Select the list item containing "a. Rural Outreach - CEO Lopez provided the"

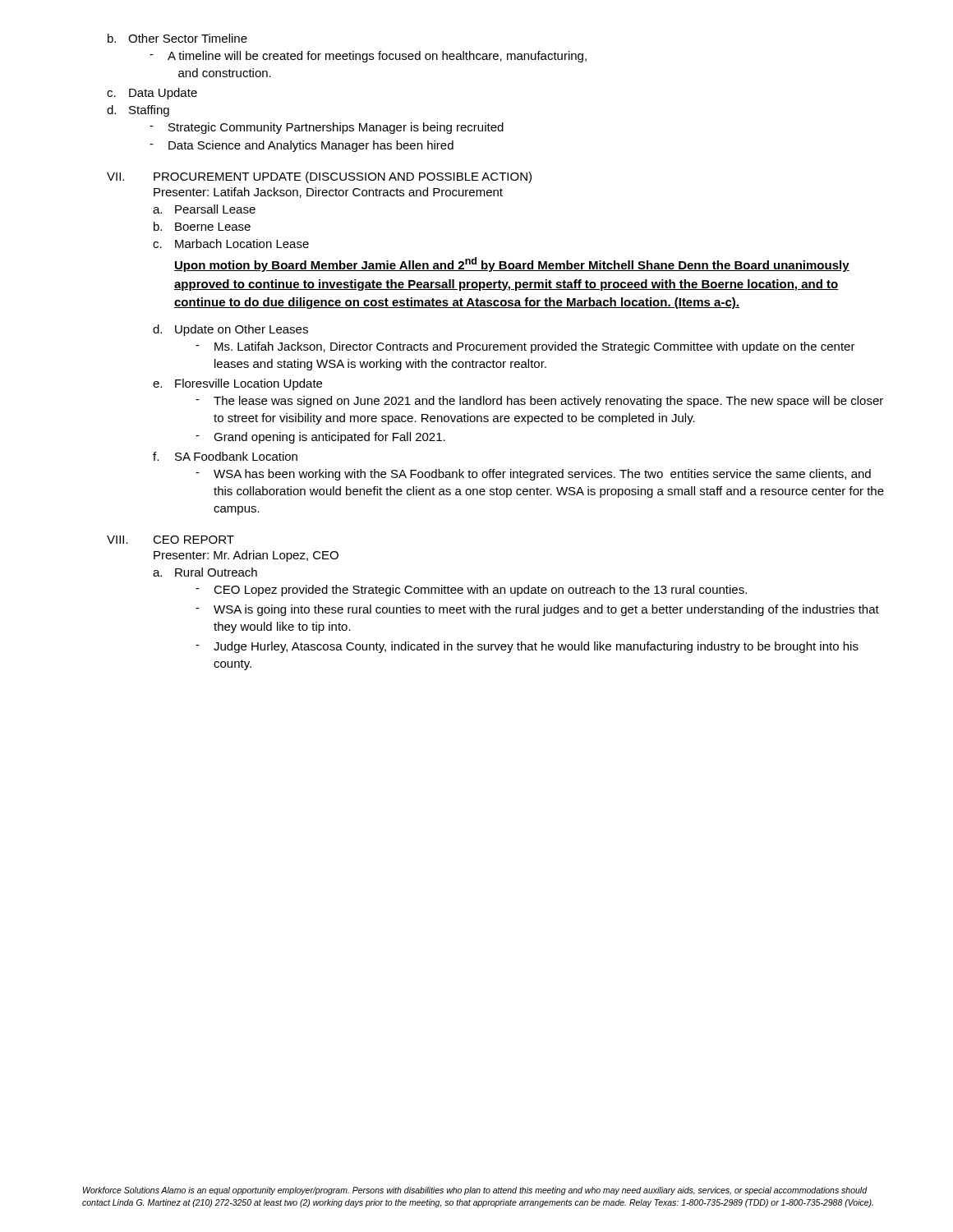[520, 618]
